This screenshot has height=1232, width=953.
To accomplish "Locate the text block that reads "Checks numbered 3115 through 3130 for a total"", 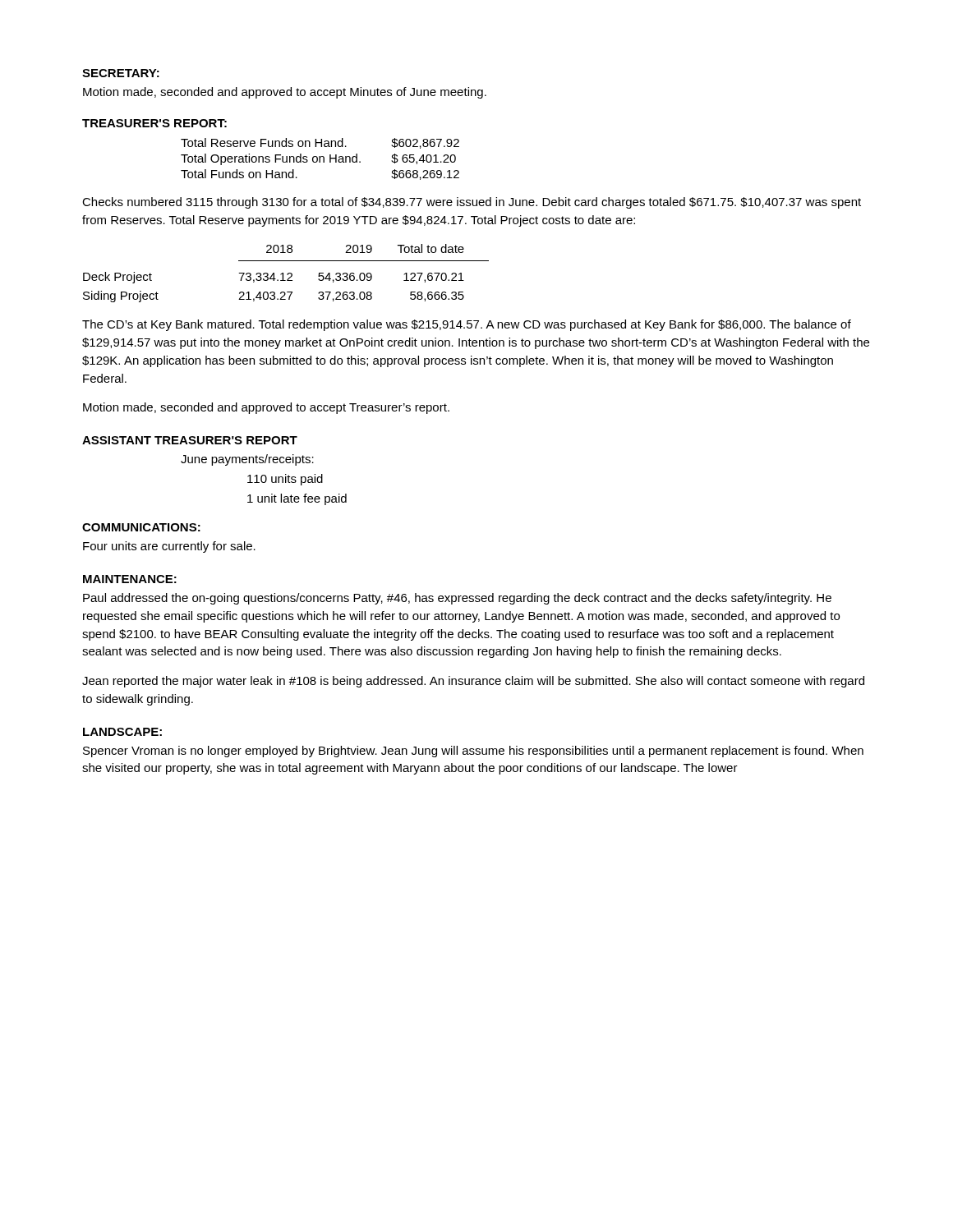I will (472, 210).
